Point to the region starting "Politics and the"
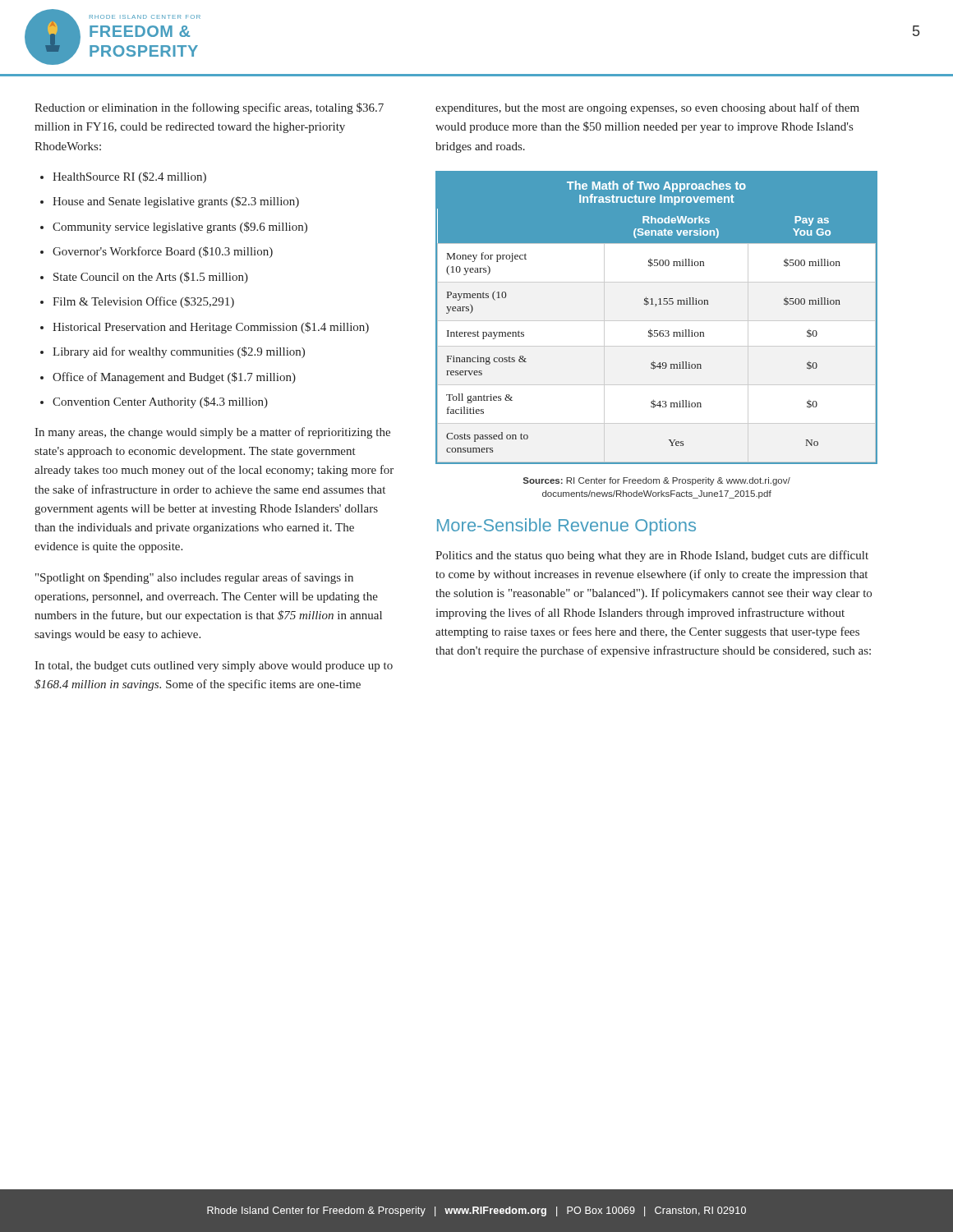This screenshot has width=953, height=1232. pyautogui.click(x=656, y=603)
